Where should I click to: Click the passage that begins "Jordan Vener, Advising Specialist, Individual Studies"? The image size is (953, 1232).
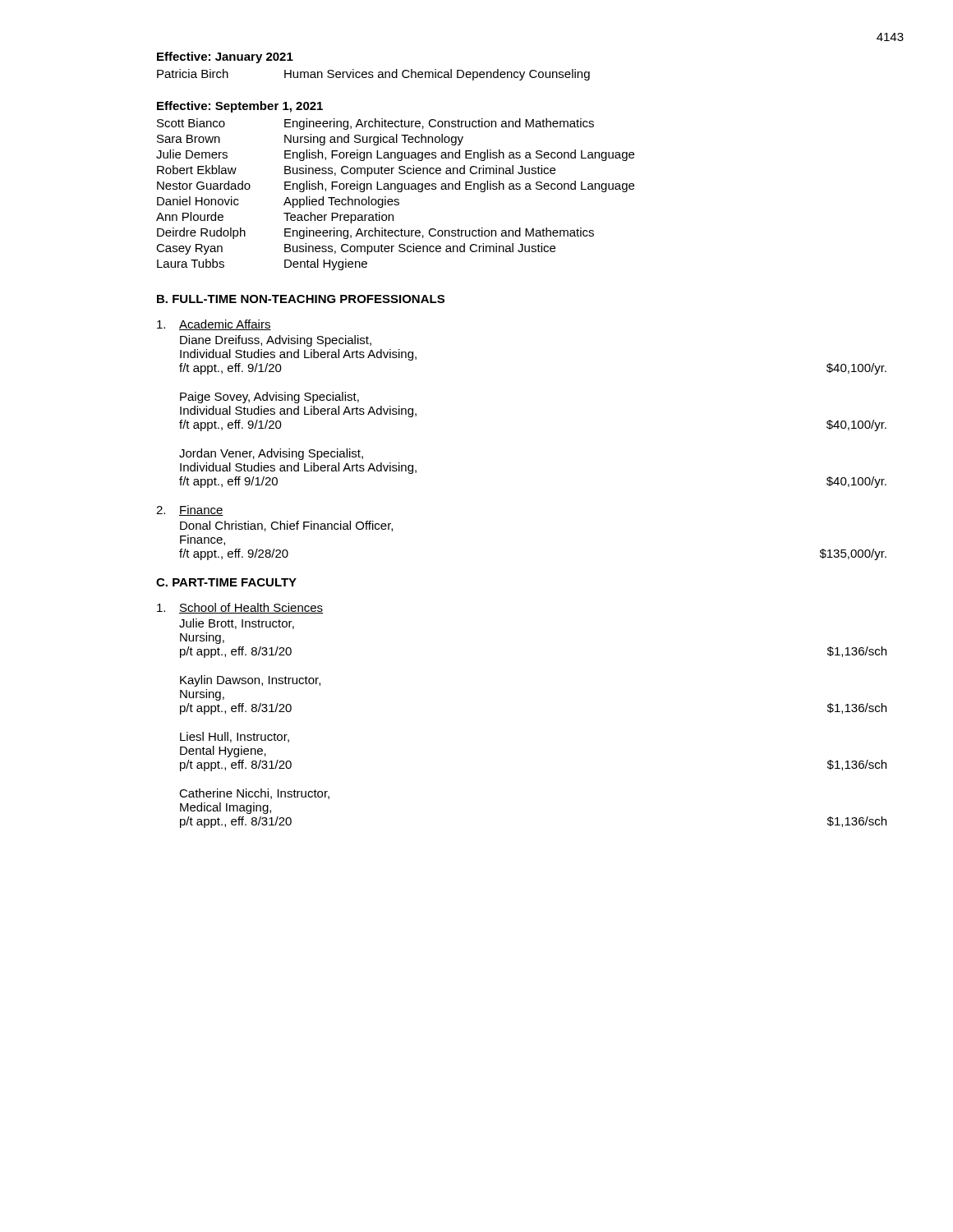point(271,454)
